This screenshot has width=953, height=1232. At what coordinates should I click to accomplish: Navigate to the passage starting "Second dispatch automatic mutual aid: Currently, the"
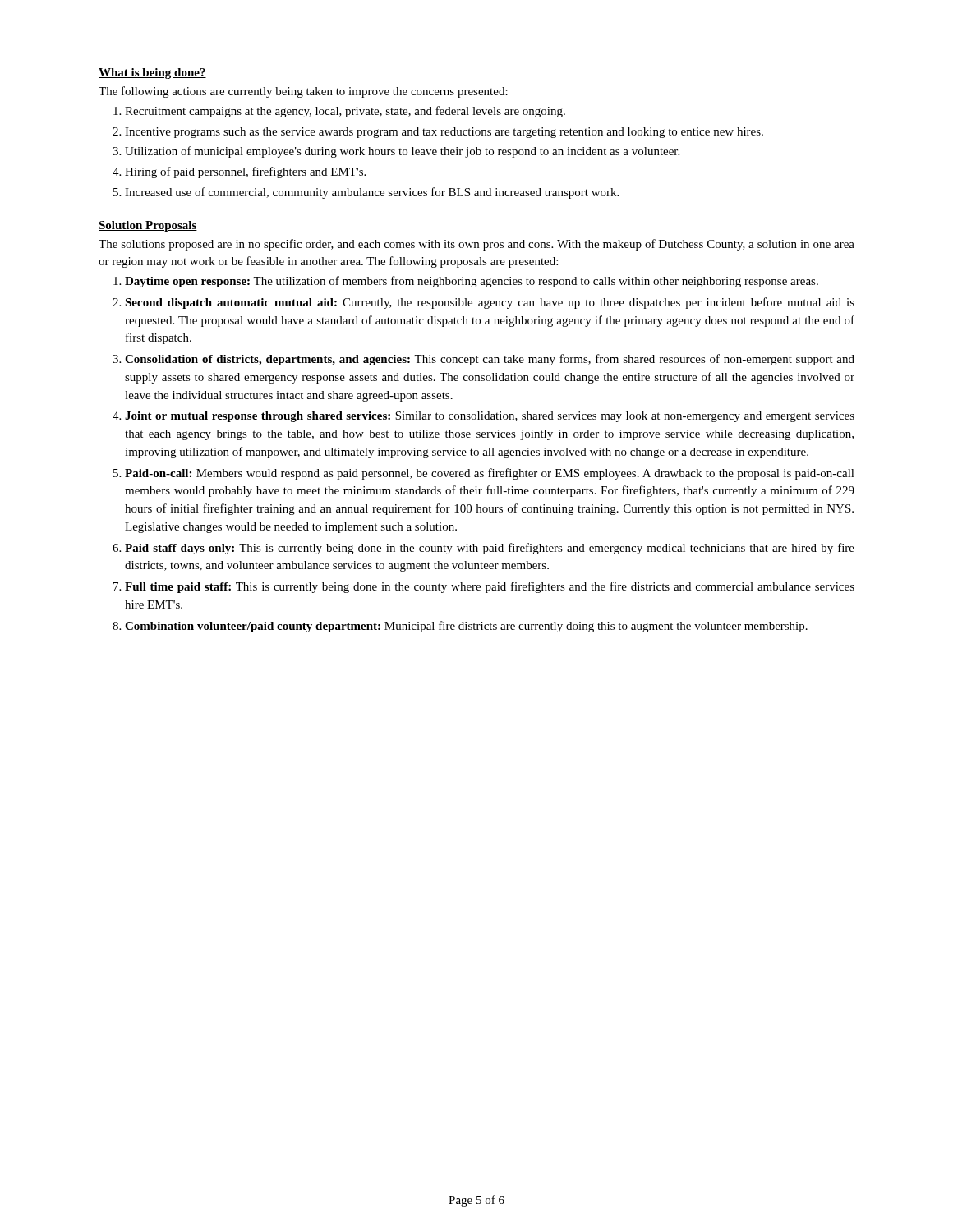(x=490, y=320)
